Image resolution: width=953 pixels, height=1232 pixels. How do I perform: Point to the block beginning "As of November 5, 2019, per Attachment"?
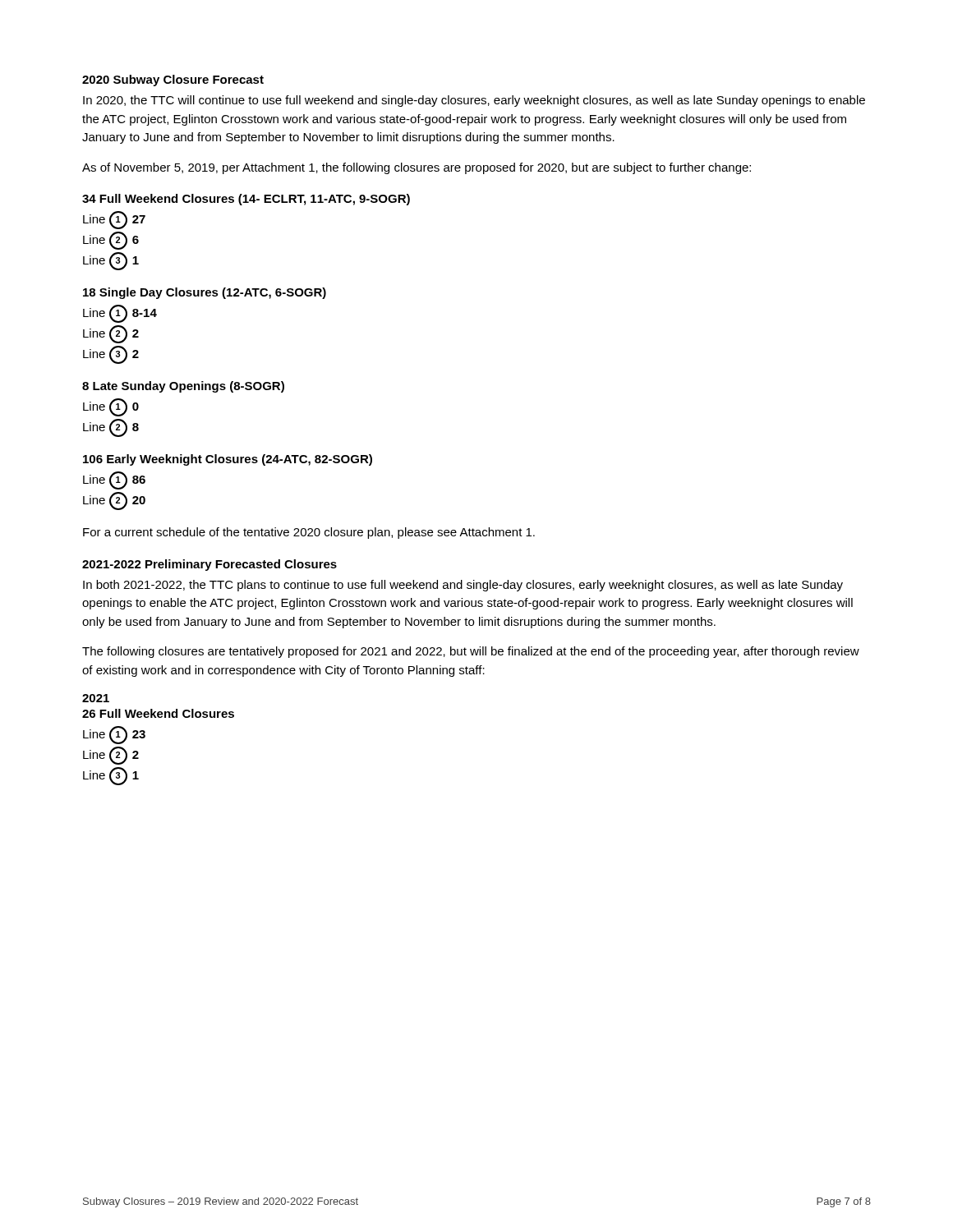[476, 167]
